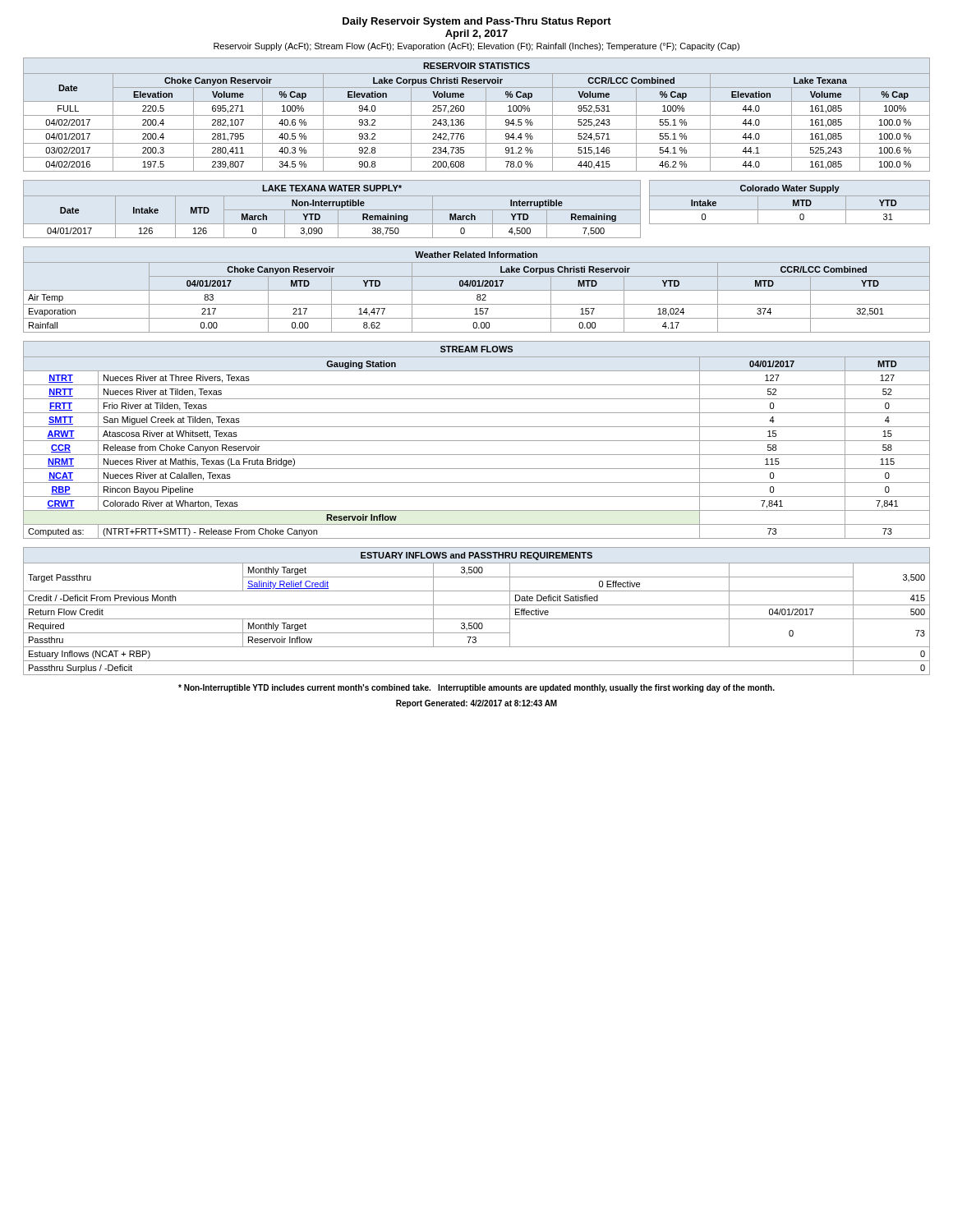The height and width of the screenshot is (1232, 953).
Task: Click on the footnote that says "Non-Interruptible YTD includes"
Action: coord(476,688)
